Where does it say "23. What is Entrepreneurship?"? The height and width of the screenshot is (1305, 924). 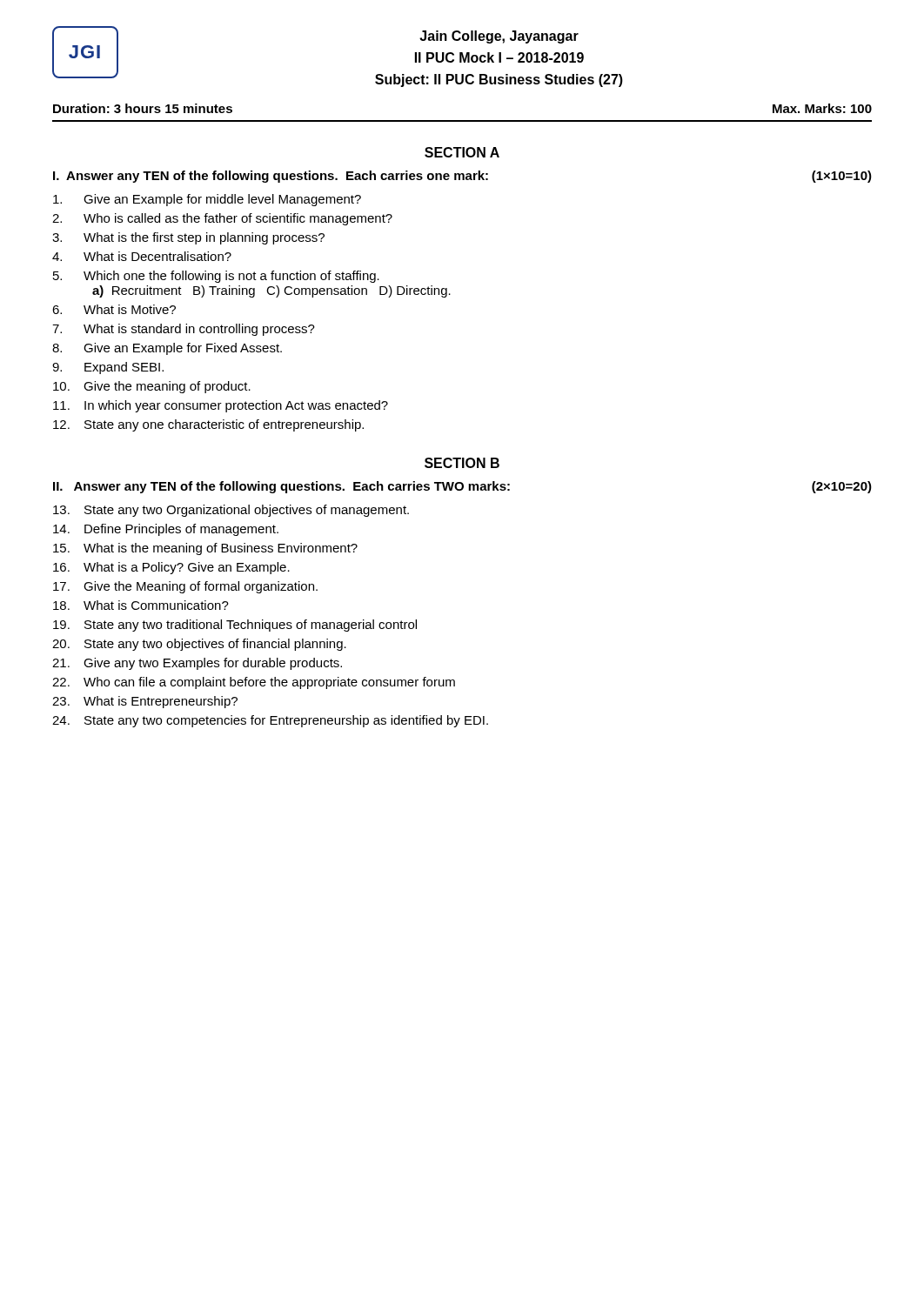point(145,702)
